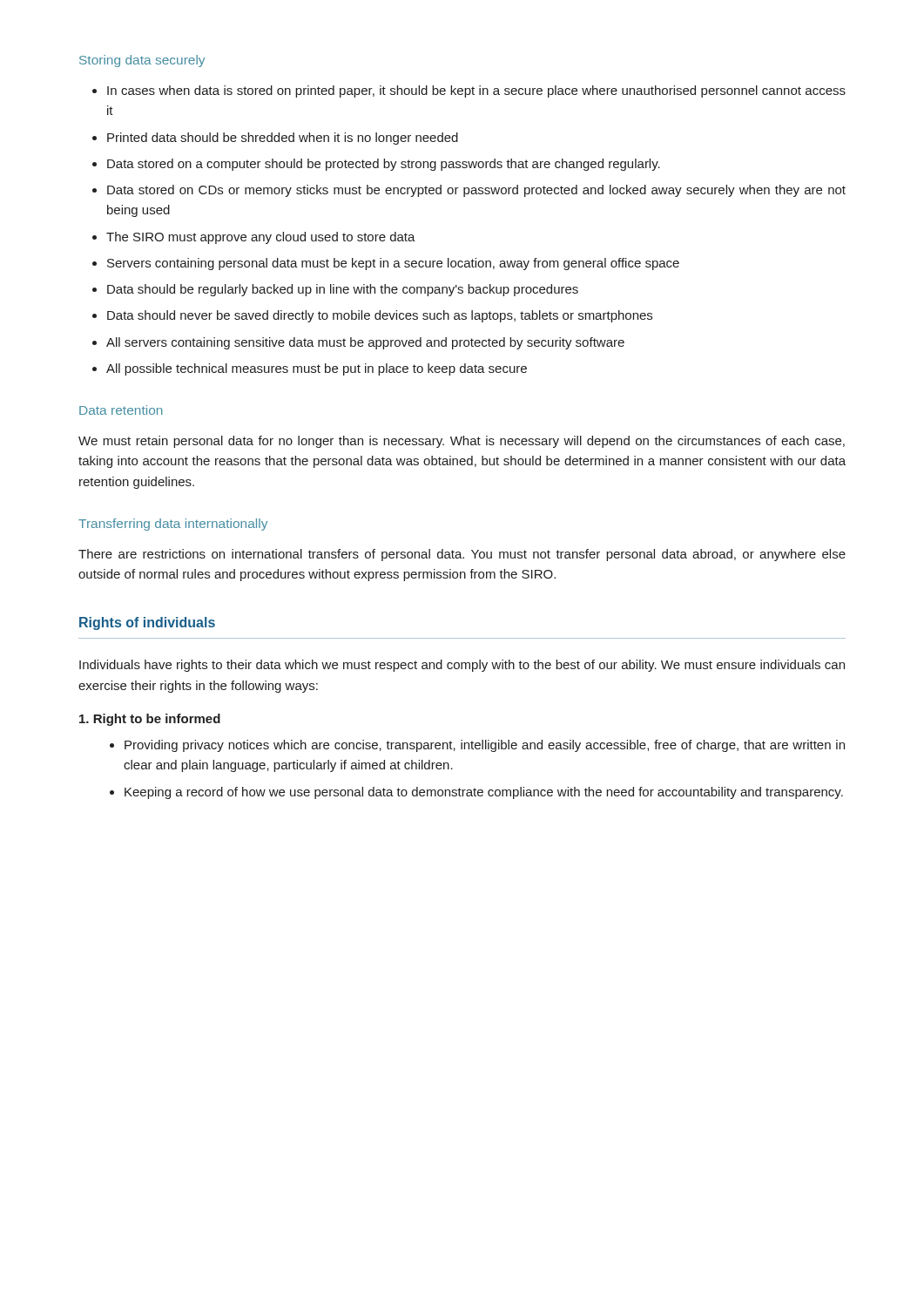924x1307 pixels.
Task: Click on the text block starting "There are restrictions on"
Action: [462, 564]
